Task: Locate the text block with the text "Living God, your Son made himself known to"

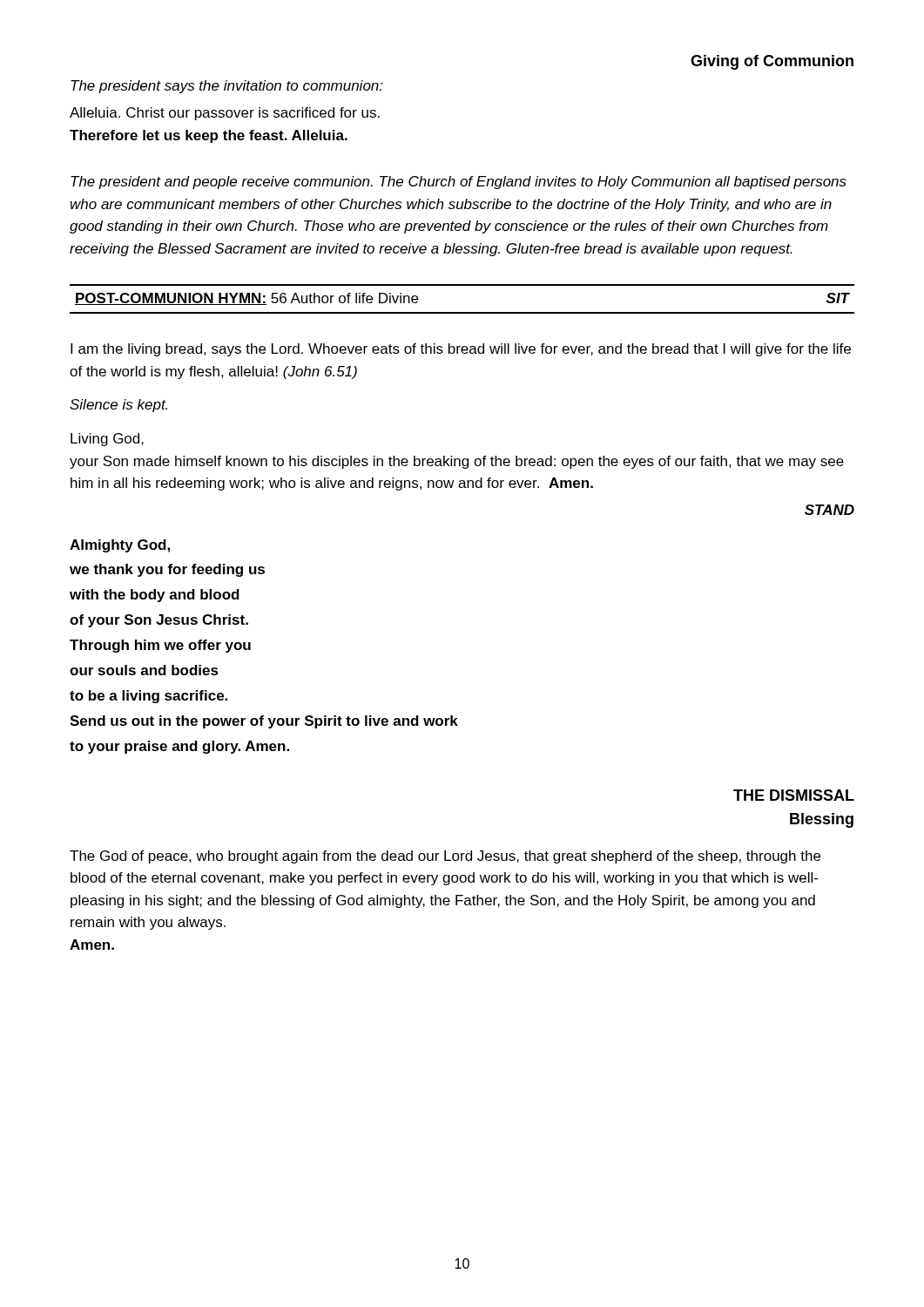Action: coord(457,461)
